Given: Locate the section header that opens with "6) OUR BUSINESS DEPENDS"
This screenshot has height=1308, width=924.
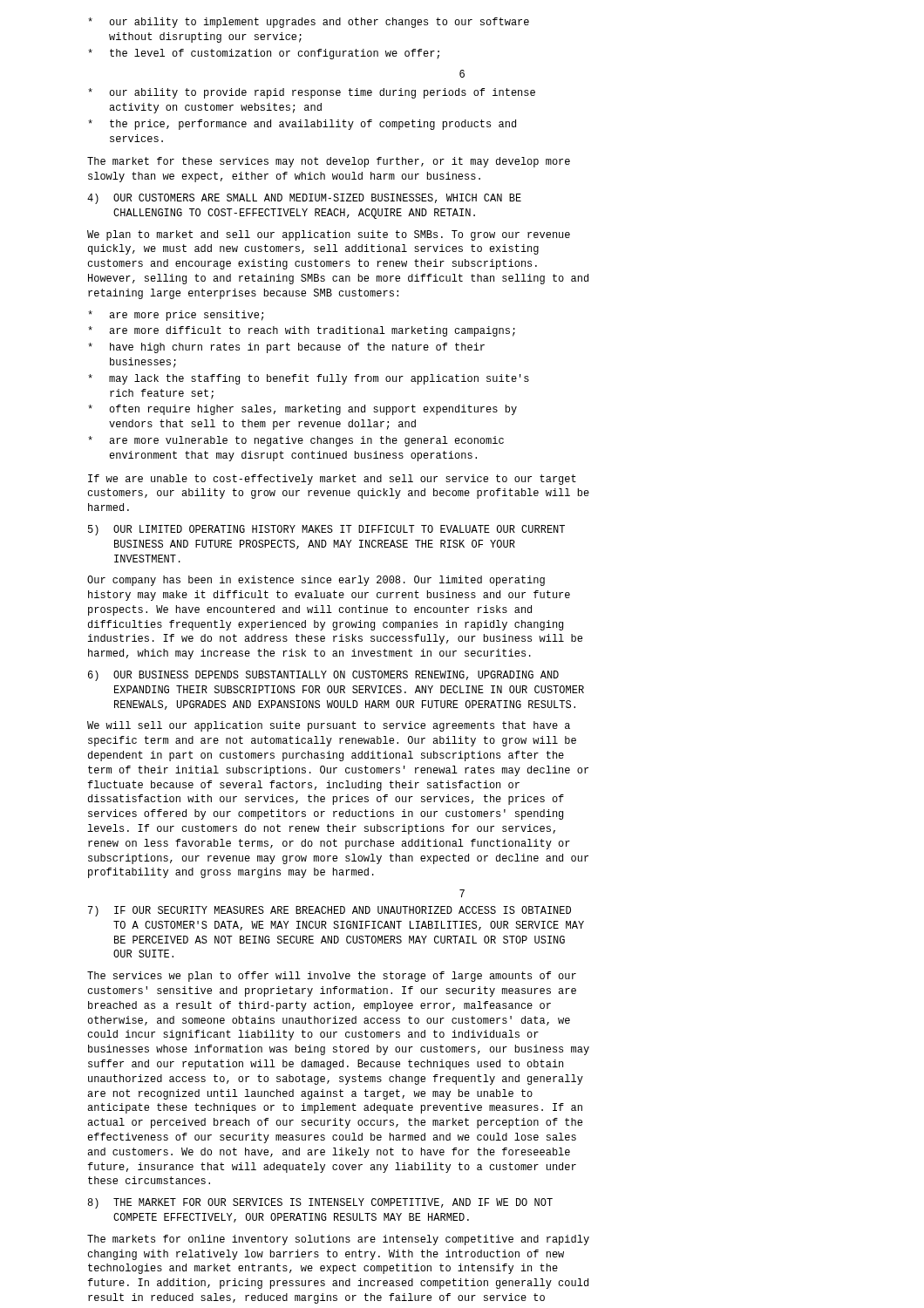Looking at the screenshot, I should click(x=462, y=691).
